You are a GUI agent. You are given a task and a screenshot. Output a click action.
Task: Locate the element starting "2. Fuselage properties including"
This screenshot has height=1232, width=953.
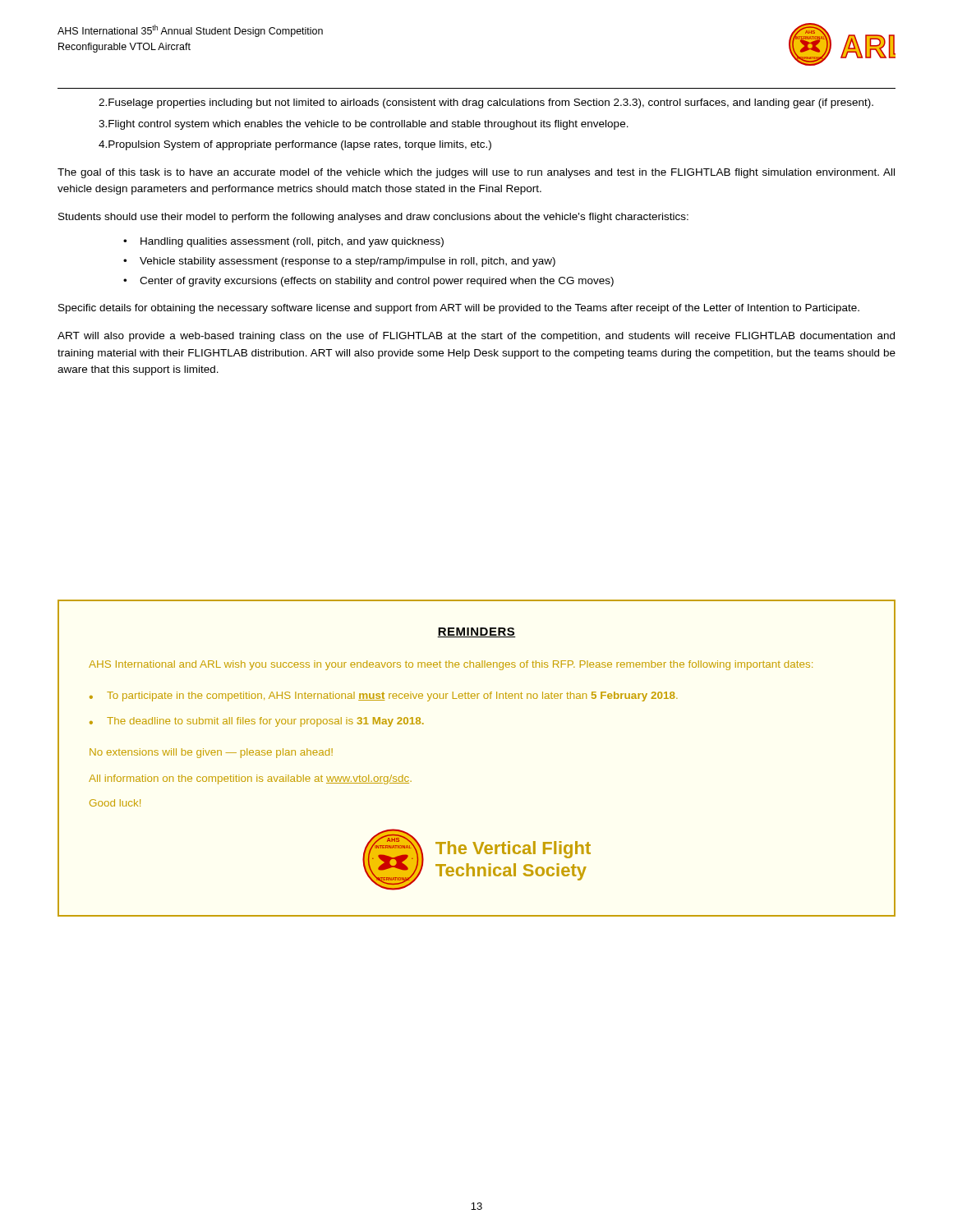(x=476, y=103)
